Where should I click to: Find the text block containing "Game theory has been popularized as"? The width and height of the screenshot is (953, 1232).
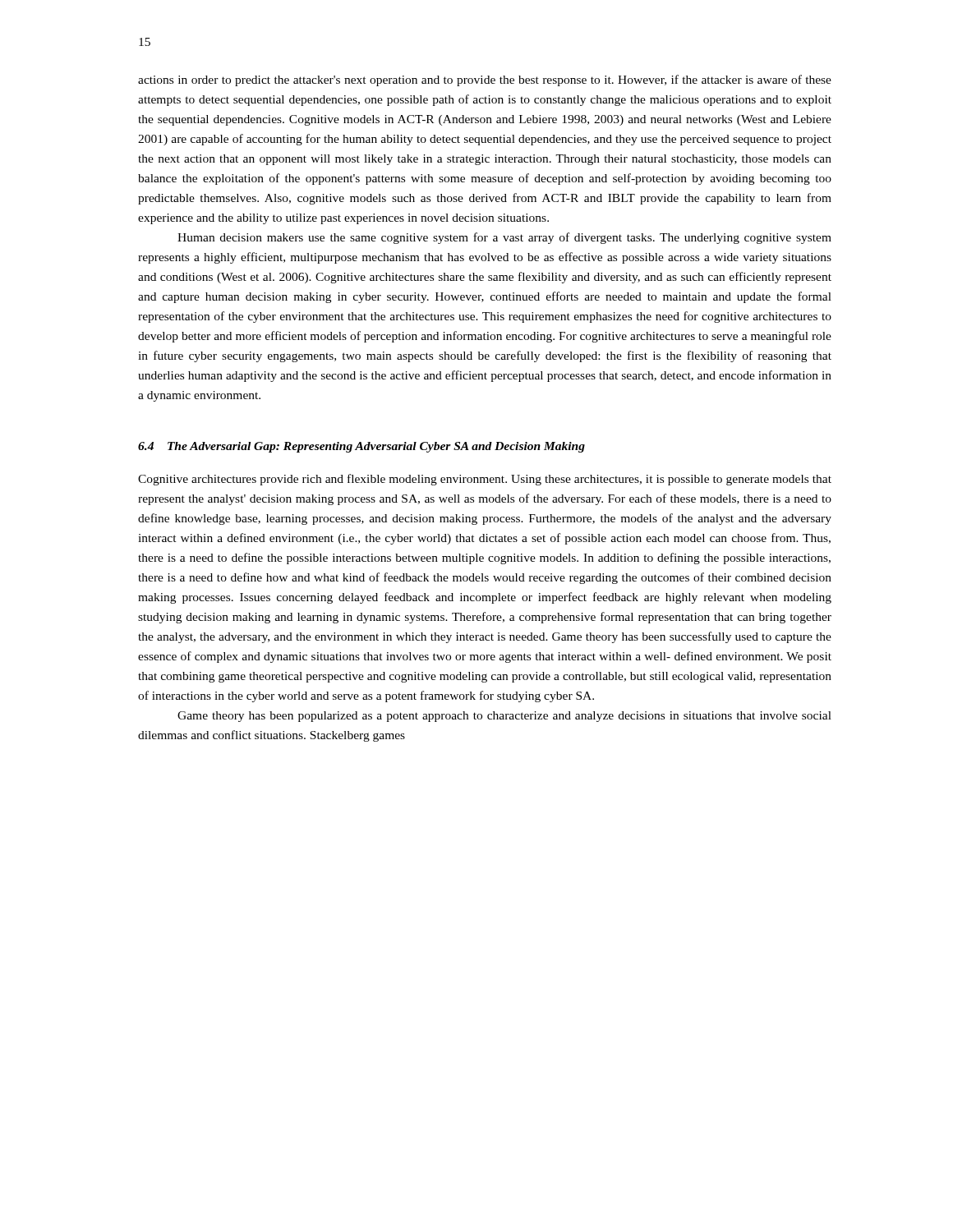pos(485,725)
